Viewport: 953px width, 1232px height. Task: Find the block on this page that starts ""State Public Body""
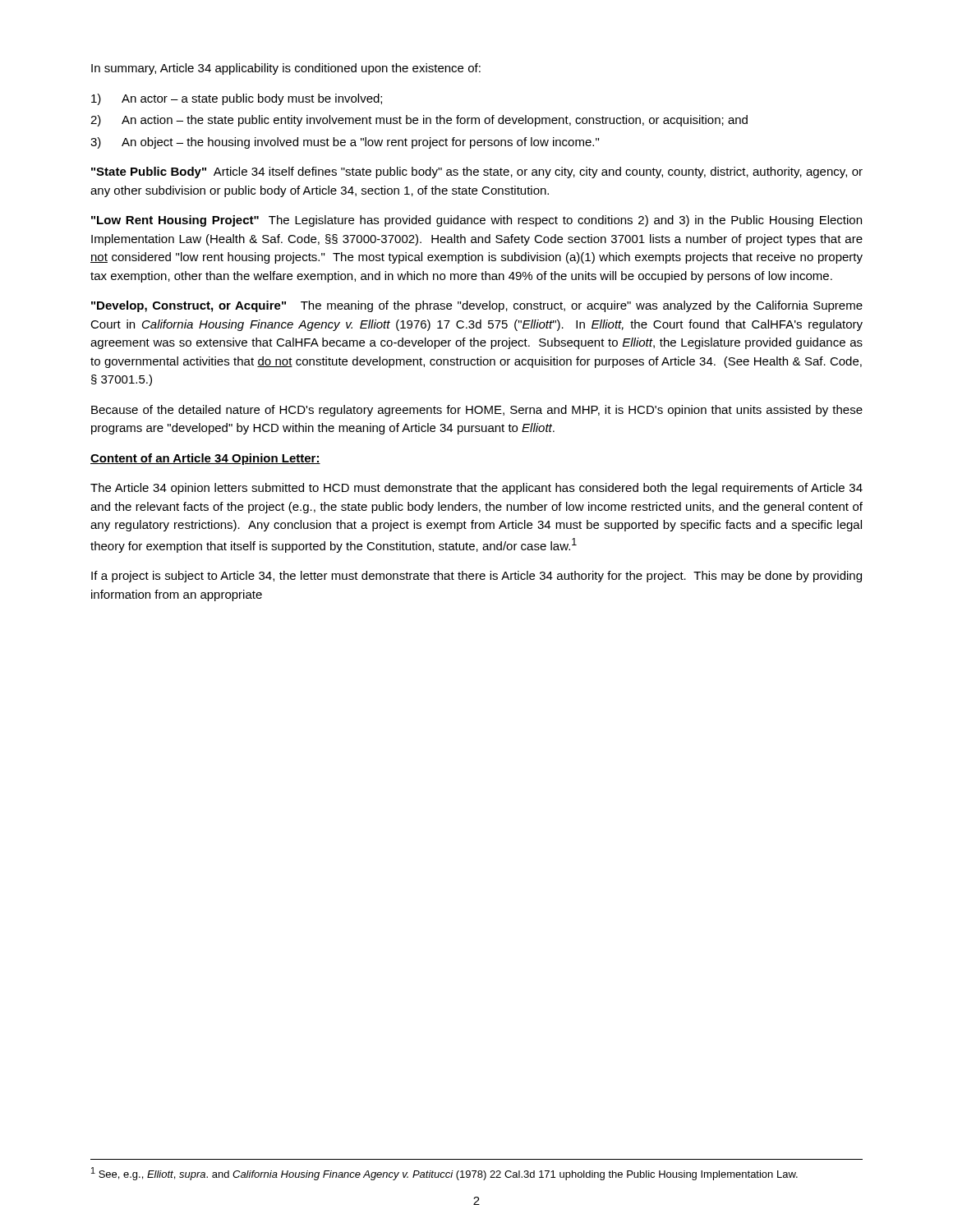click(x=476, y=180)
